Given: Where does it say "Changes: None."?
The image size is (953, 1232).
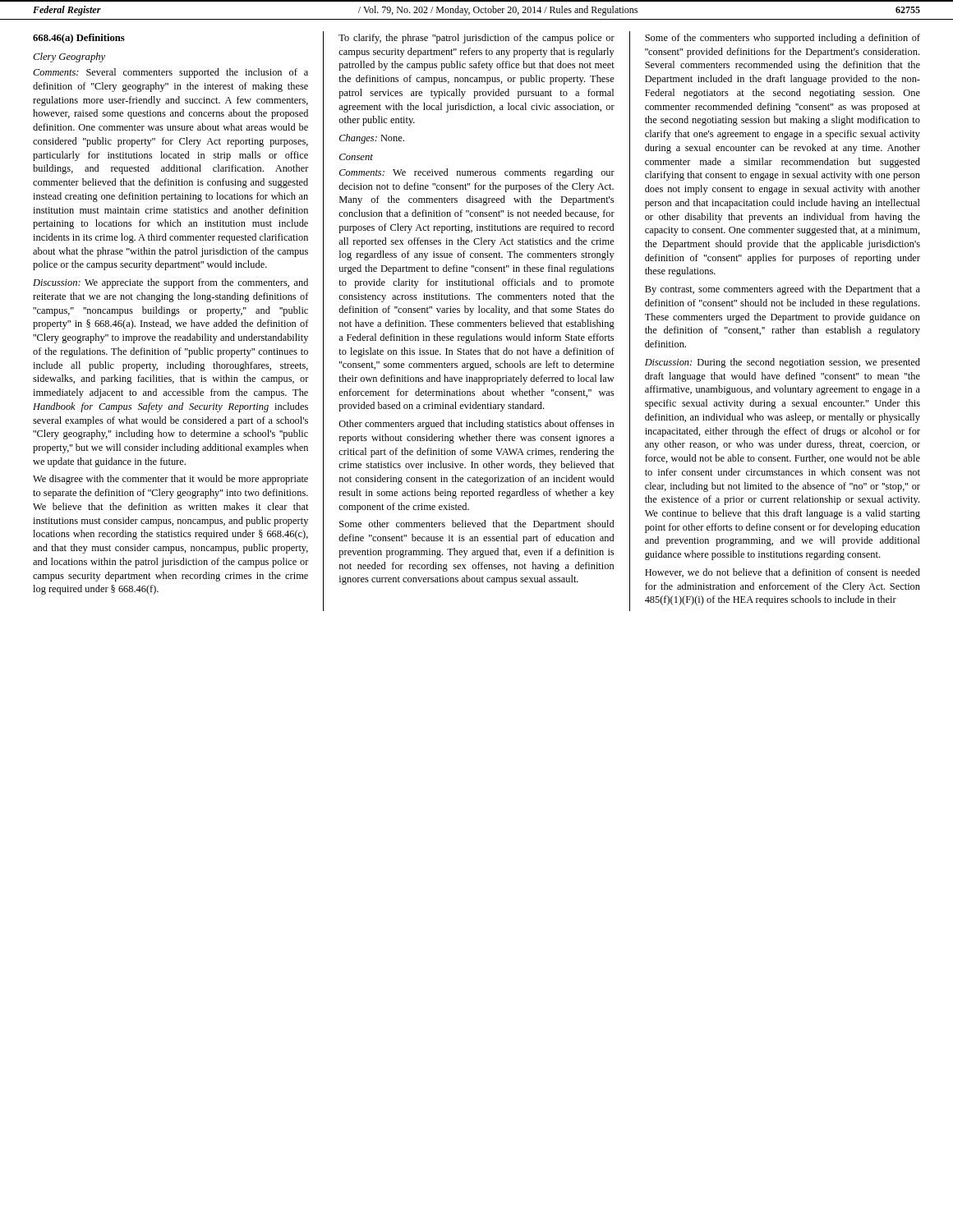Looking at the screenshot, I should [372, 139].
